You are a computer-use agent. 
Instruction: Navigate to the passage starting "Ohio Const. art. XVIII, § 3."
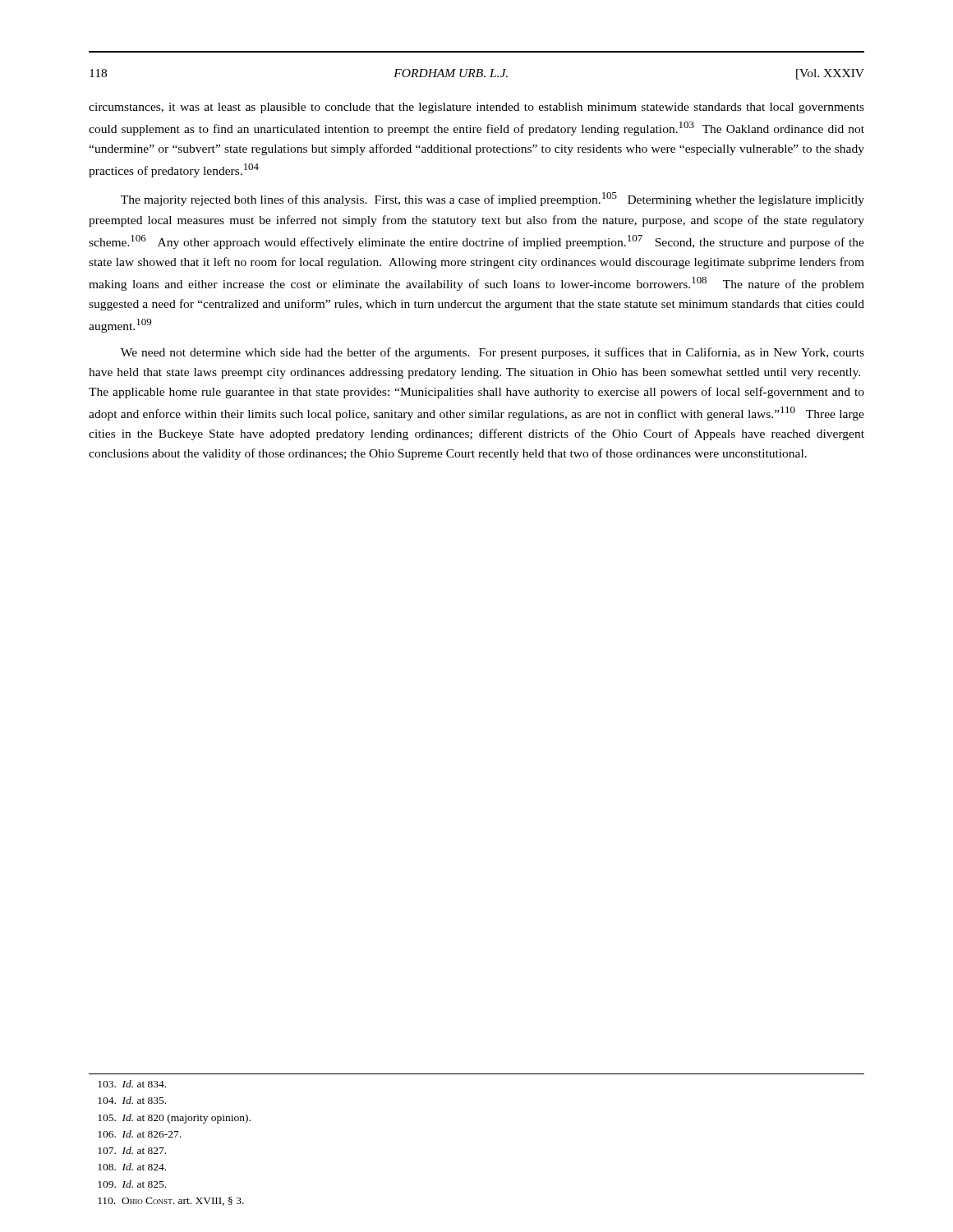click(171, 1201)
